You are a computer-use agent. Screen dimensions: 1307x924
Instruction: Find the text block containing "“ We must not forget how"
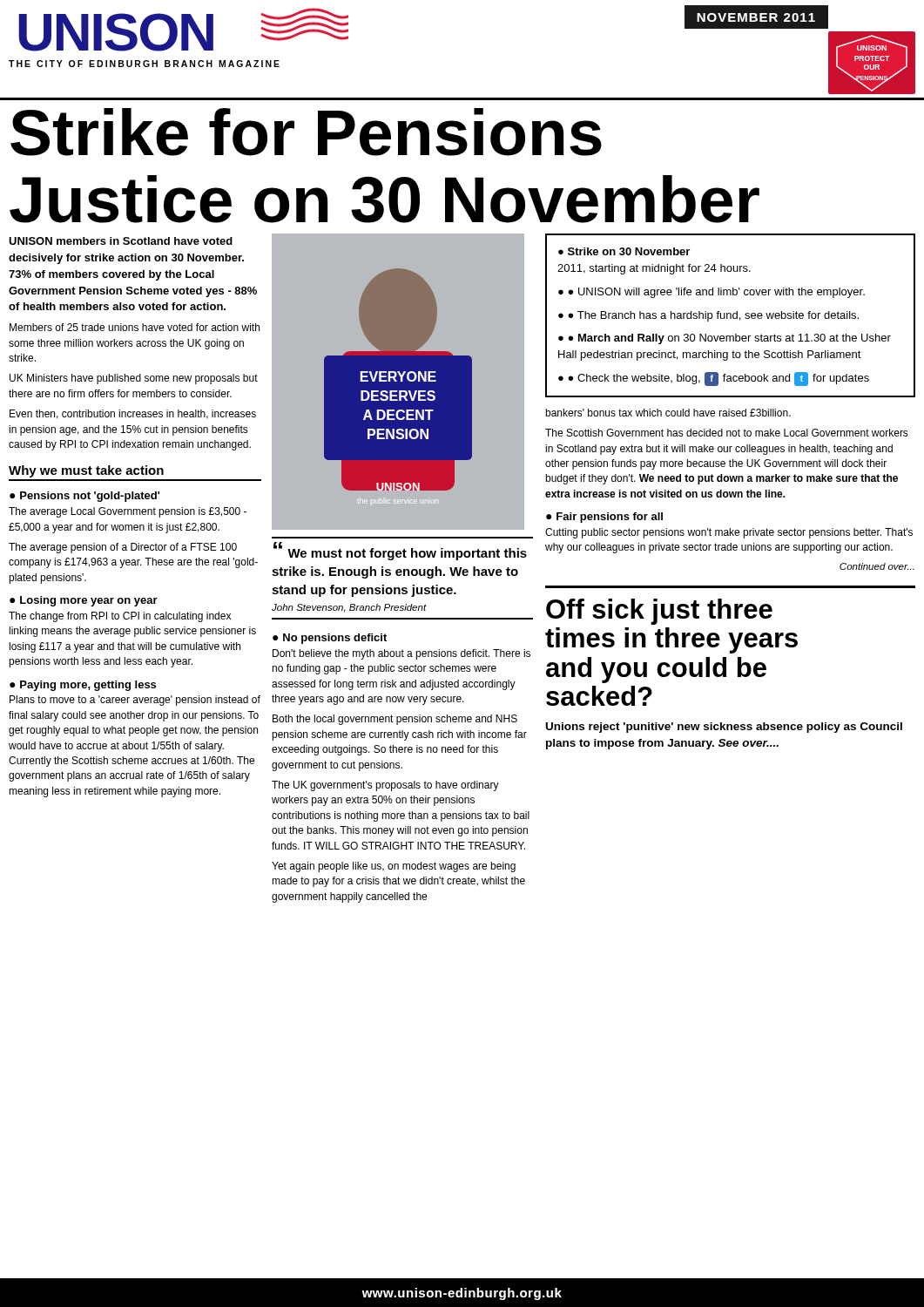coord(402,575)
